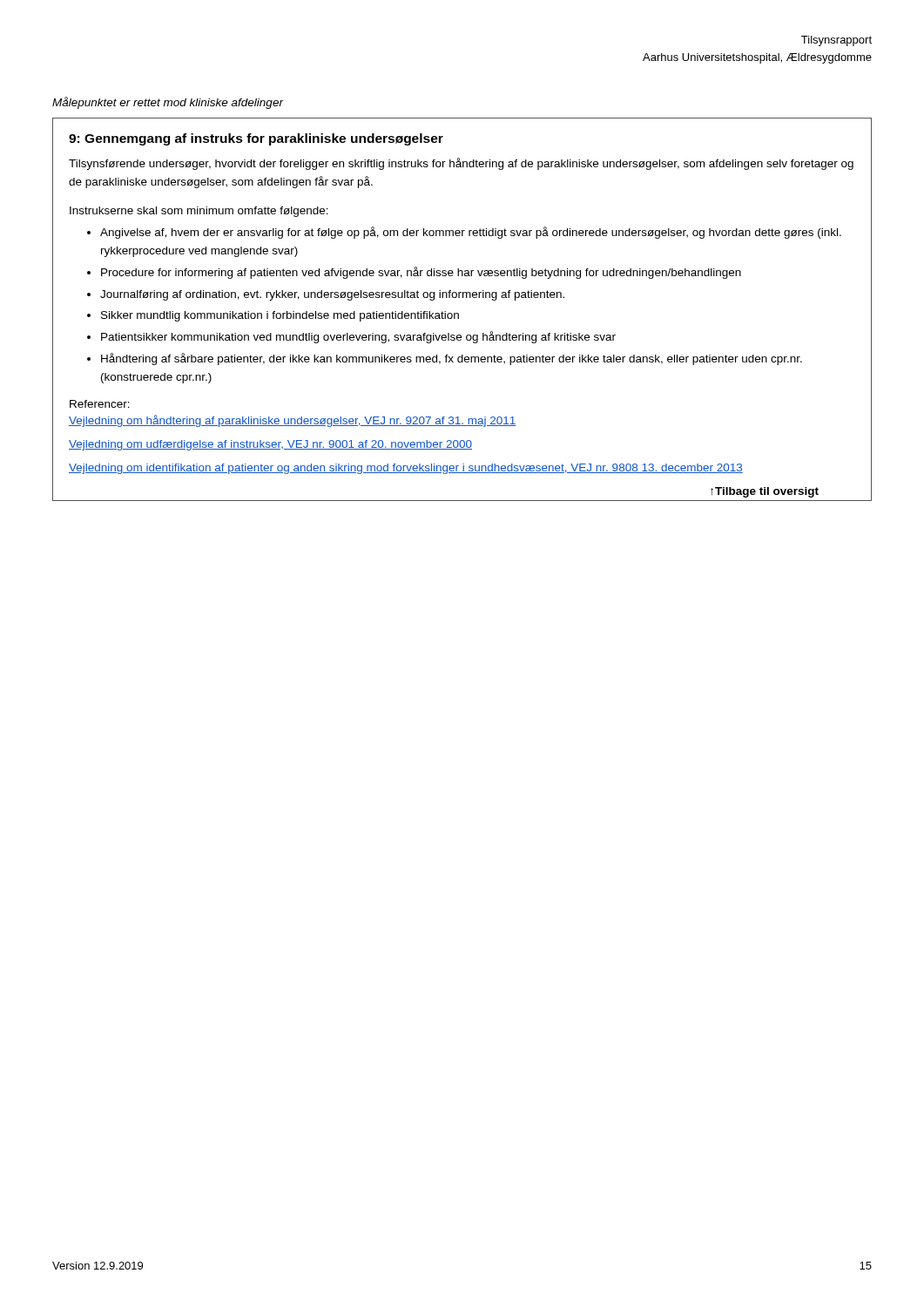Where is the section header that starts "9: Gennemgang af instruks for"?
Image resolution: width=924 pixels, height=1307 pixels.
coord(256,138)
